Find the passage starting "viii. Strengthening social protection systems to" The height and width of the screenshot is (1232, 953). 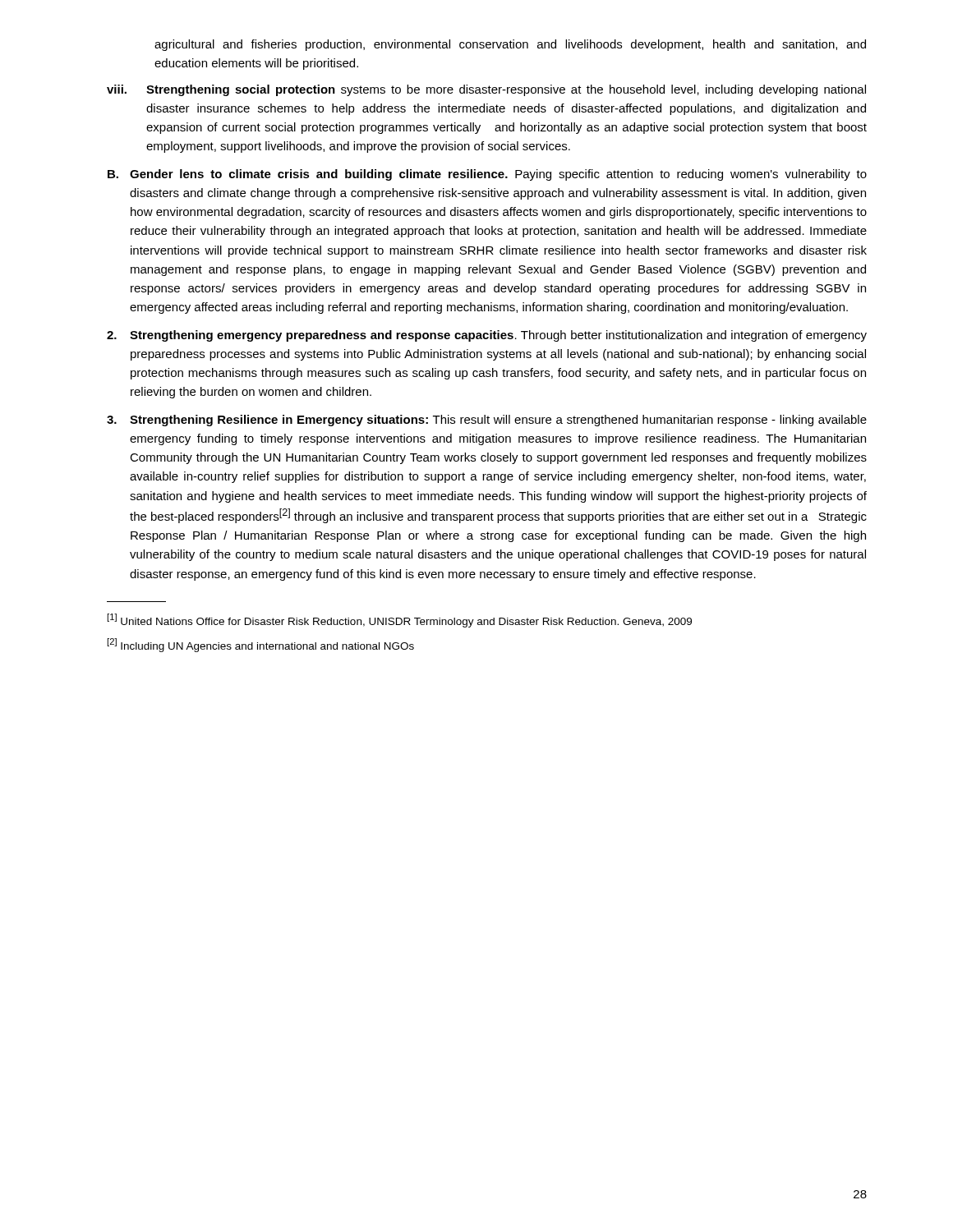tap(487, 117)
